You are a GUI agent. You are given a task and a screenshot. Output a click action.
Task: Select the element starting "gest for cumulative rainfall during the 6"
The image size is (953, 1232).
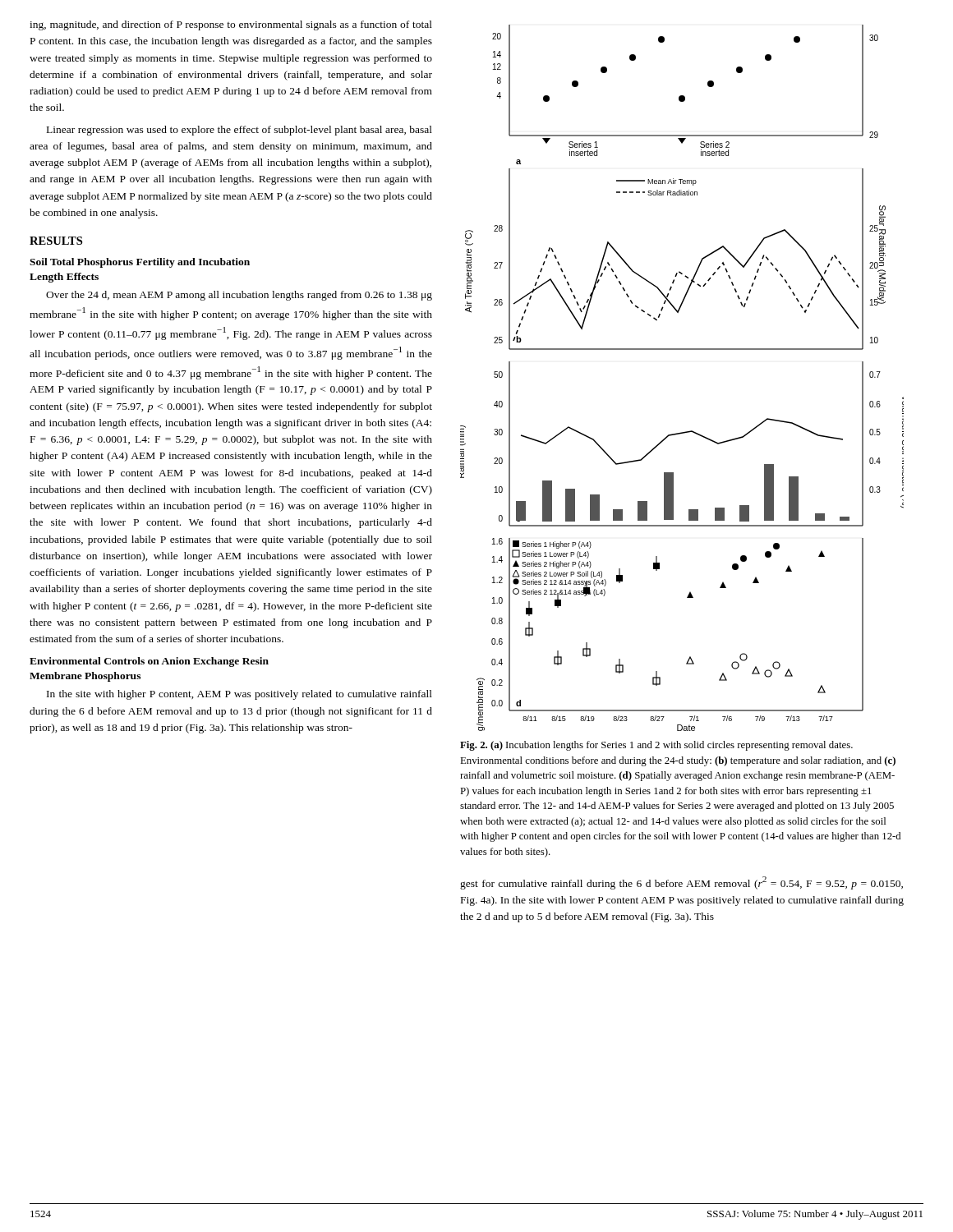click(x=682, y=899)
